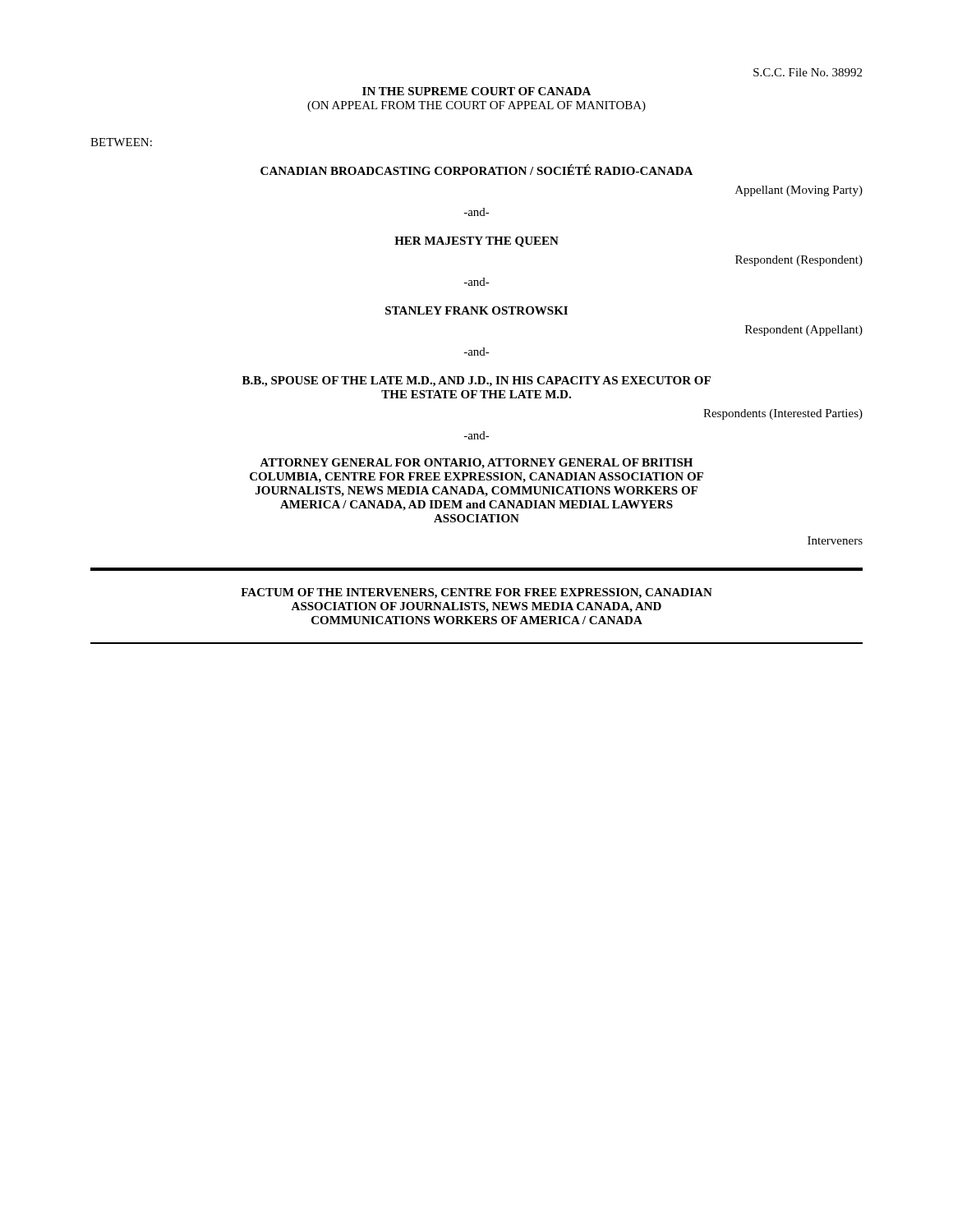Locate the text that says "STANLEY FRANK OSTROWSKI"

[x=476, y=310]
